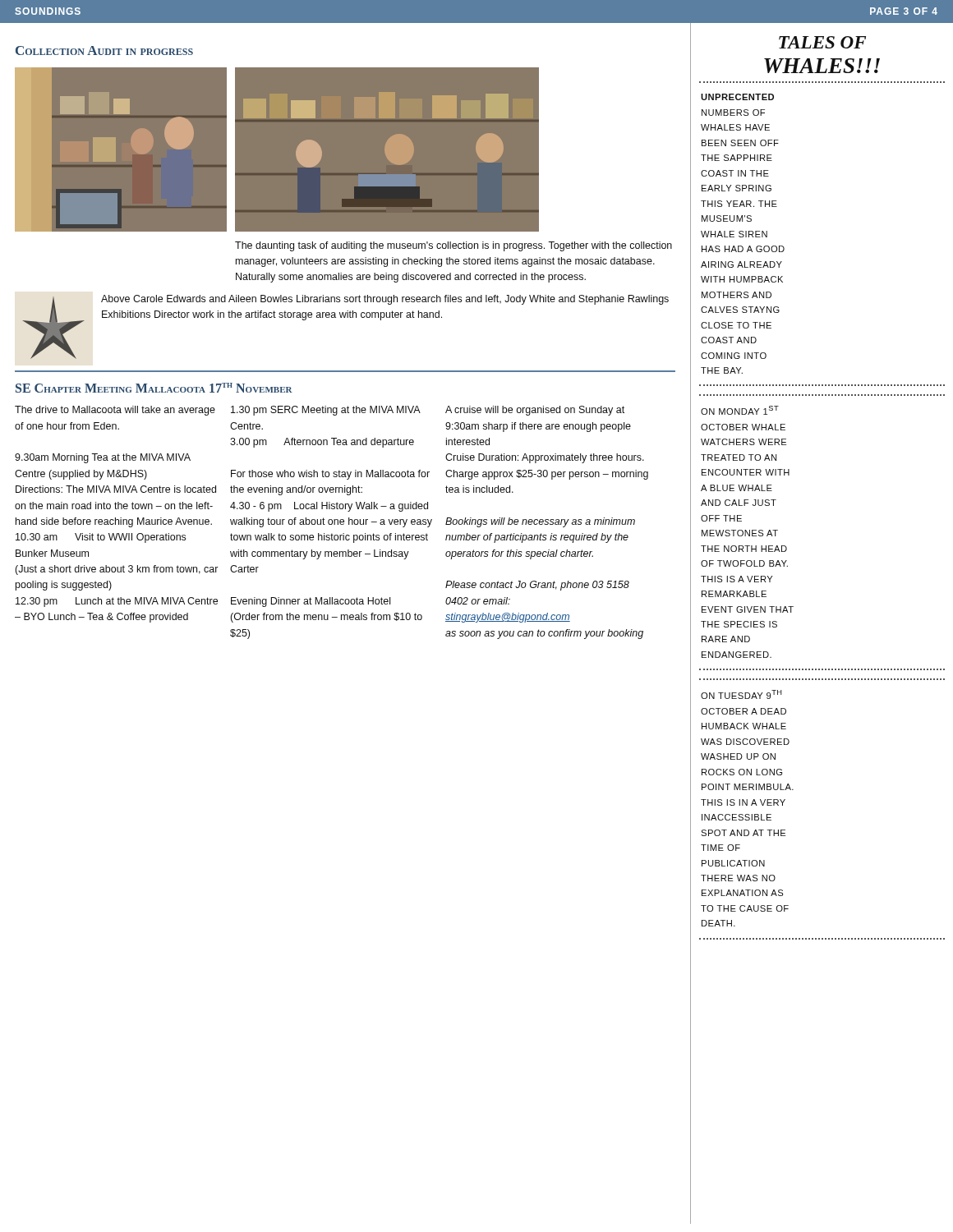953x1232 pixels.
Task: Click on the text block that says "A cruise will"
Action: click(547, 522)
